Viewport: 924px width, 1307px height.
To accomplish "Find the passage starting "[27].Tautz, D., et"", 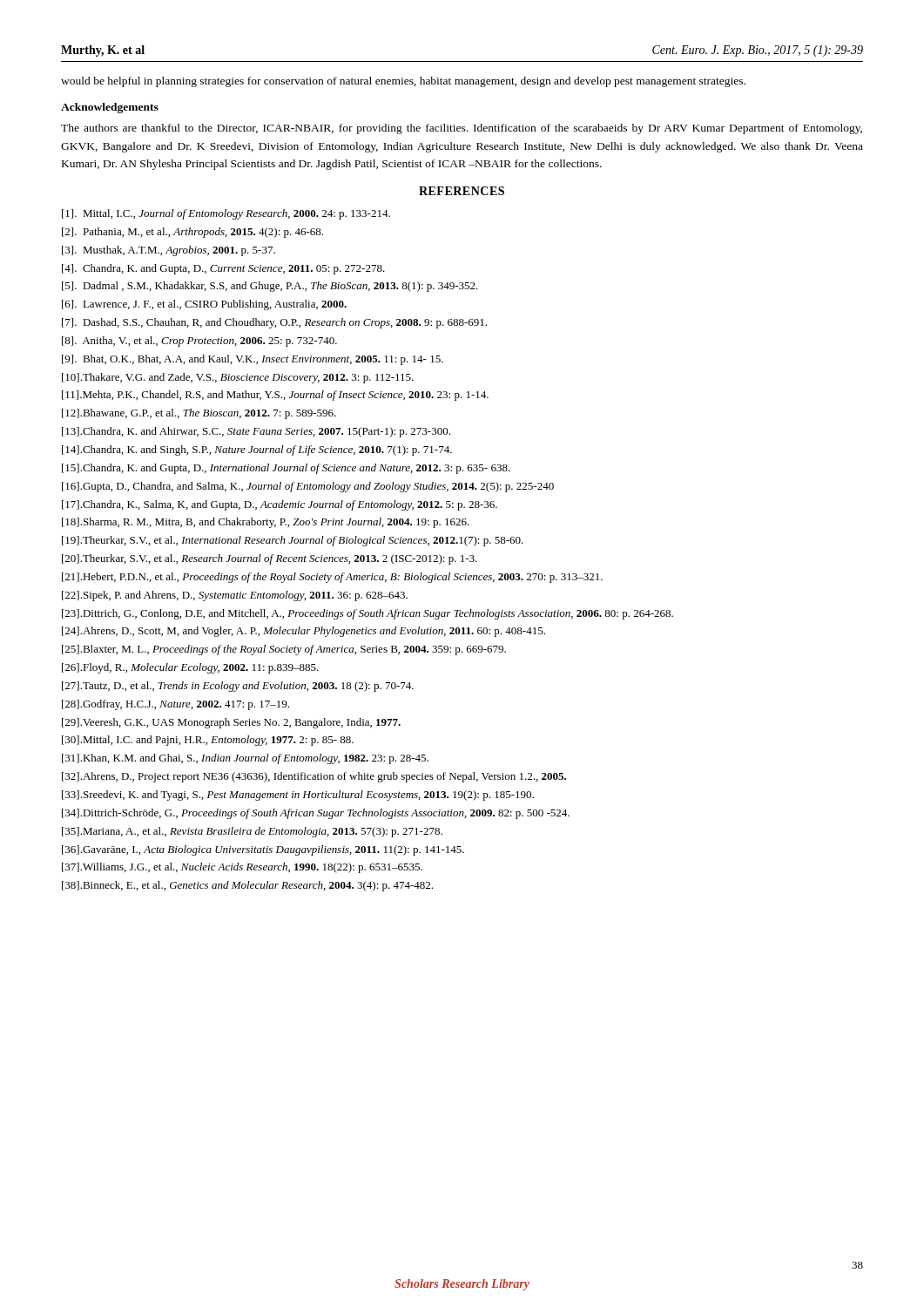I will click(238, 685).
